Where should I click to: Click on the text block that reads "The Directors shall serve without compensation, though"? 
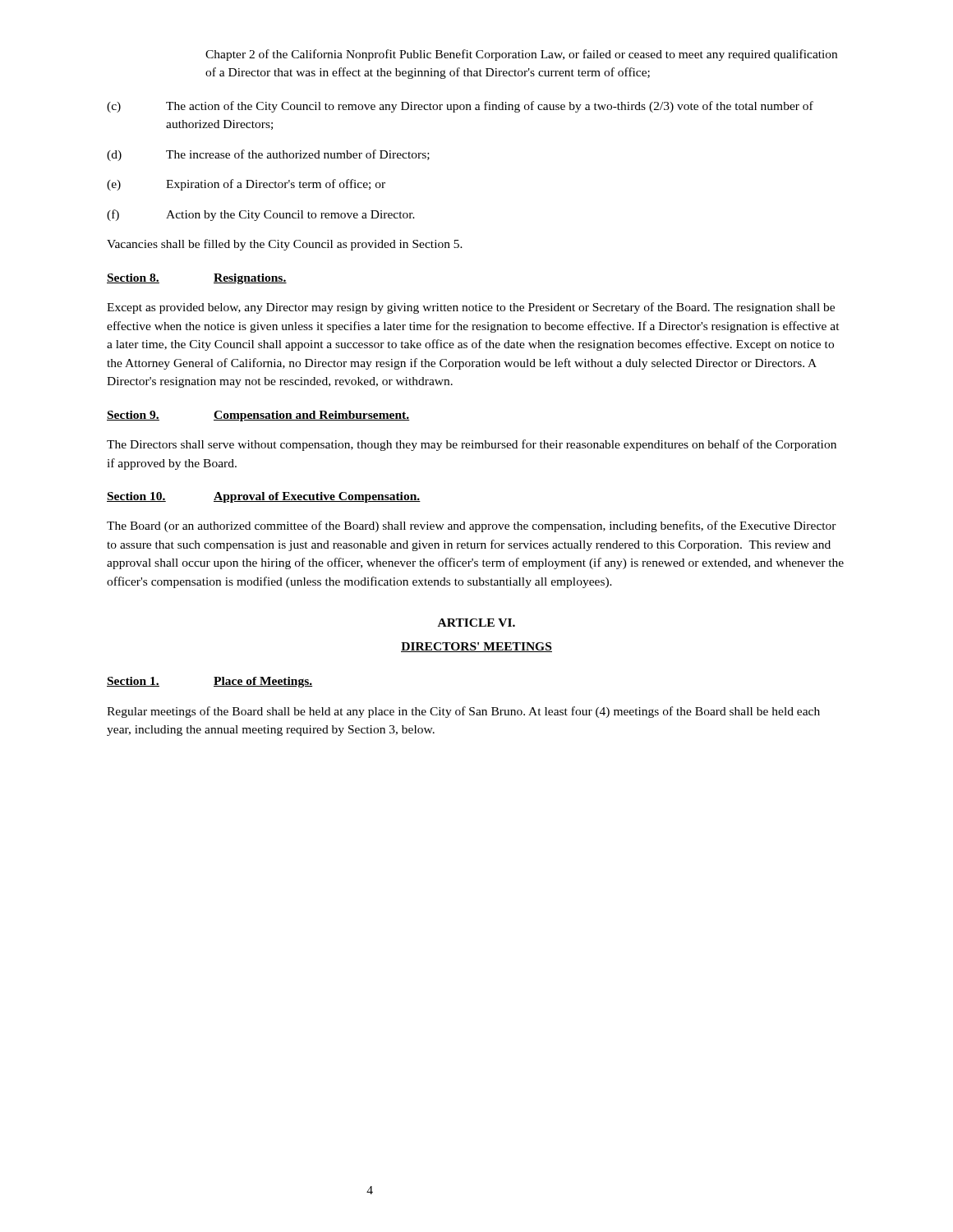472,453
